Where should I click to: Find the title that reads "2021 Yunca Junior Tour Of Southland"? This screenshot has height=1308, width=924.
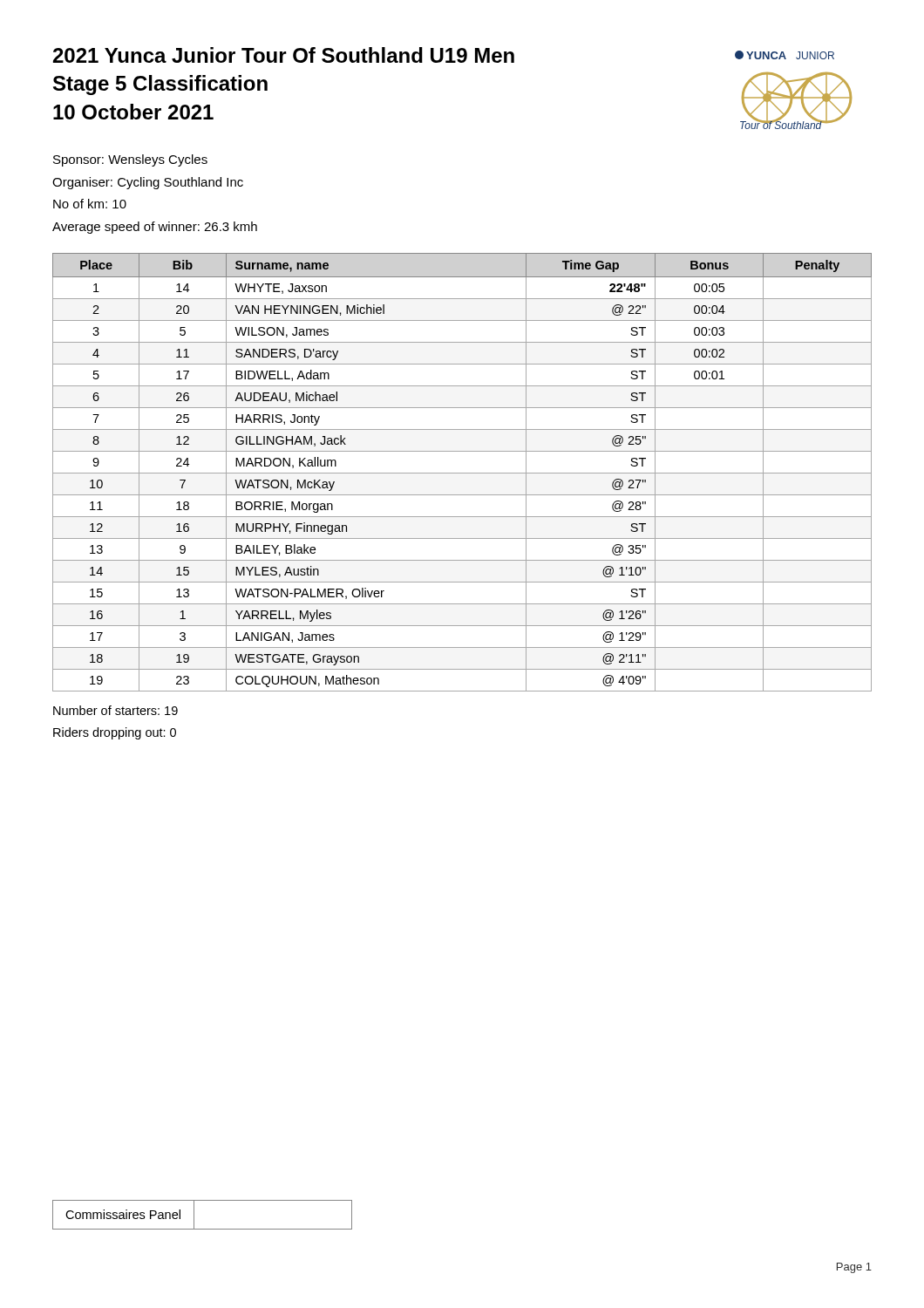click(284, 55)
